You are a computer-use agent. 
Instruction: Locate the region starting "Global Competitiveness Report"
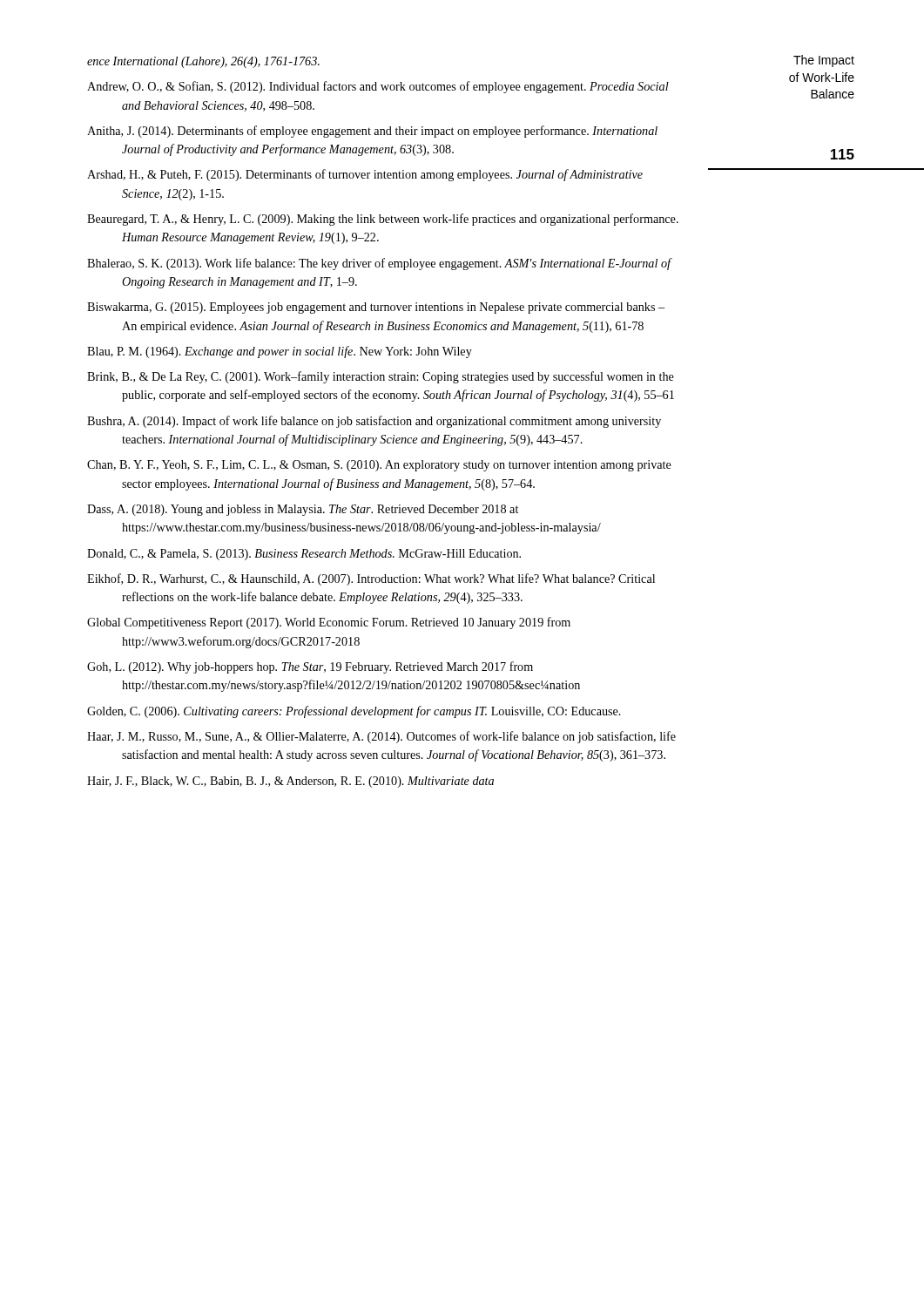tap(329, 632)
